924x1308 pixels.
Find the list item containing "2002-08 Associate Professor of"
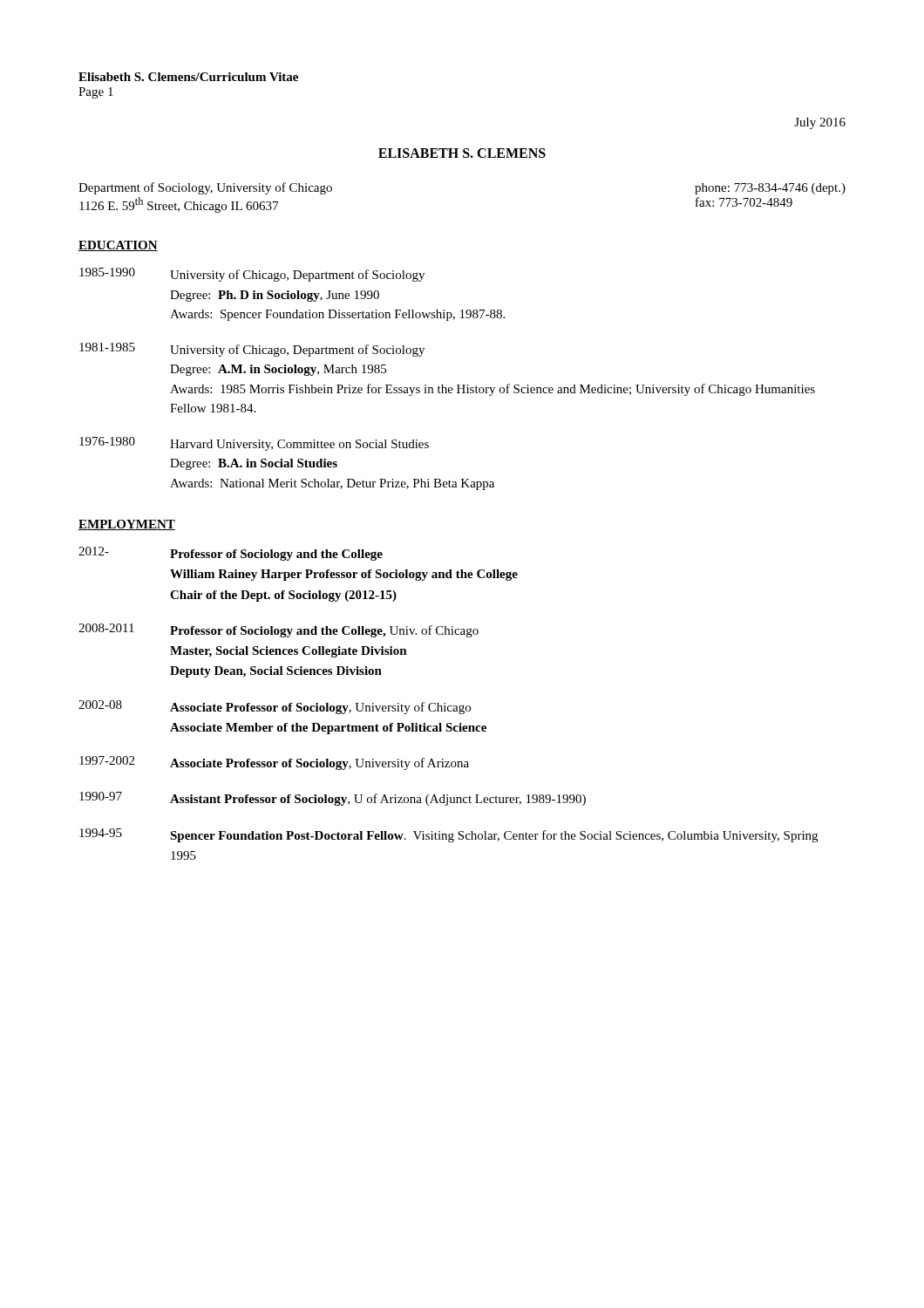pos(462,717)
